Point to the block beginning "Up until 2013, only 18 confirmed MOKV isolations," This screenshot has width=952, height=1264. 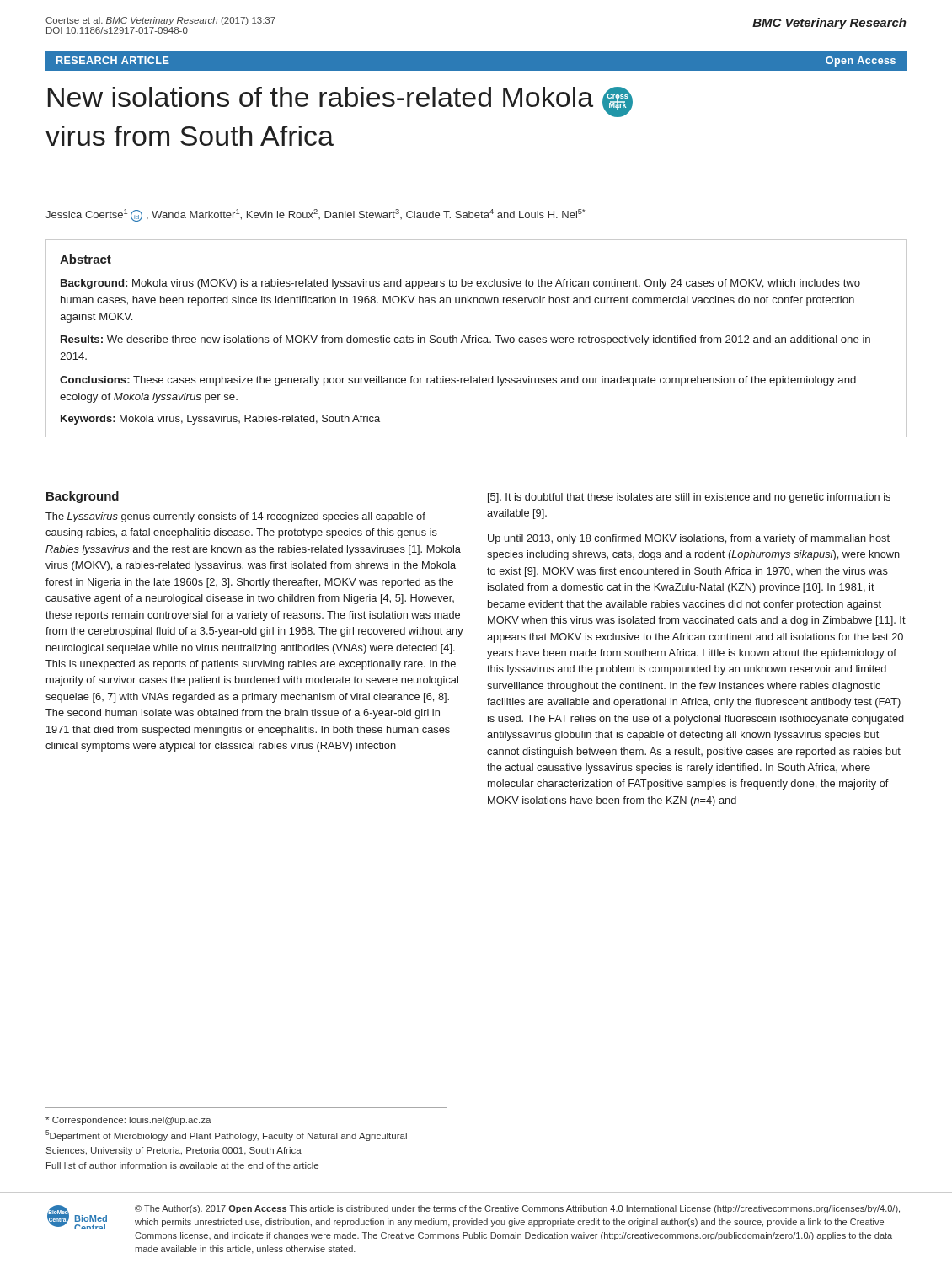[696, 669]
